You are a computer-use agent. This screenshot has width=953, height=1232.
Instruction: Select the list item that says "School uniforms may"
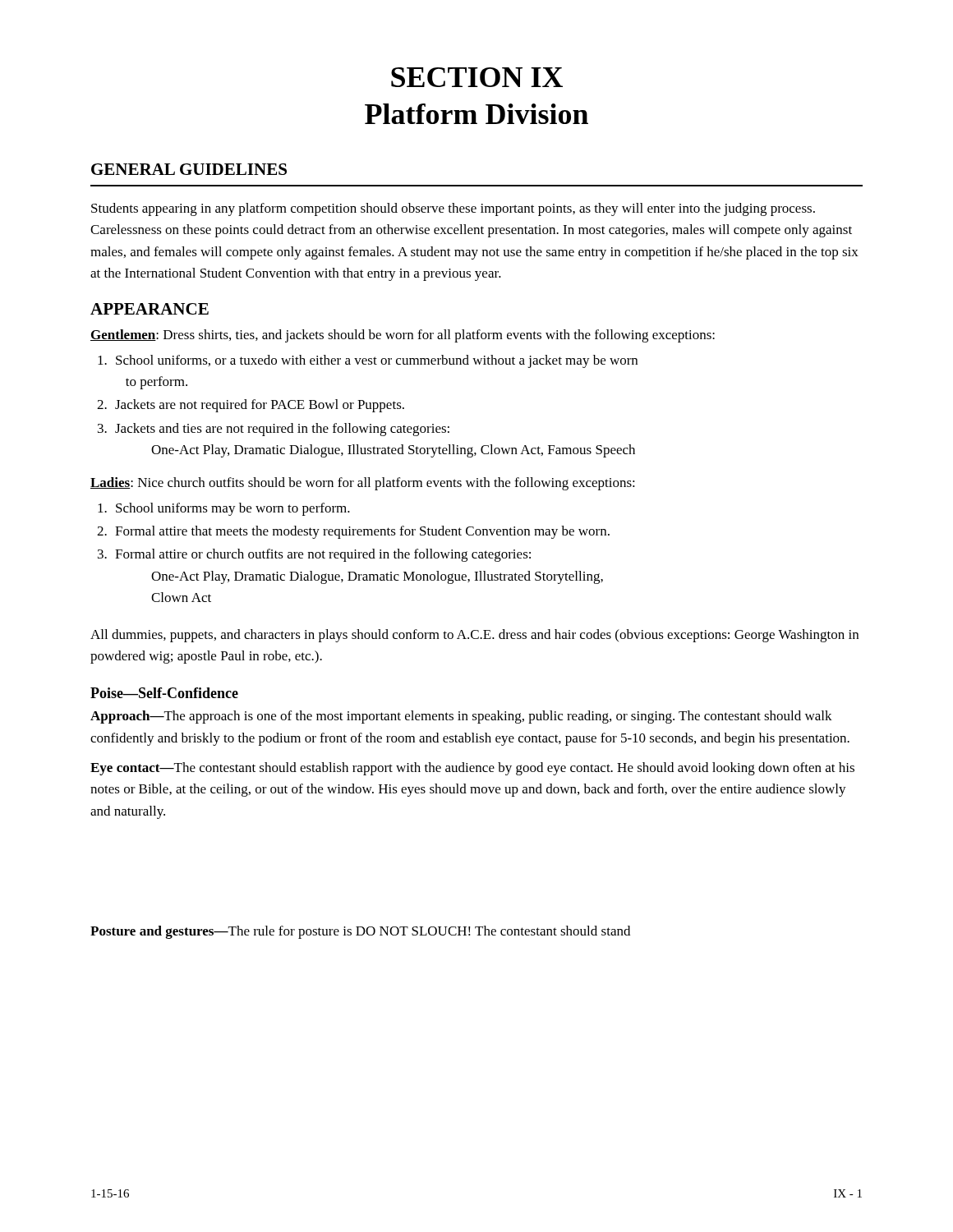(x=233, y=508)
